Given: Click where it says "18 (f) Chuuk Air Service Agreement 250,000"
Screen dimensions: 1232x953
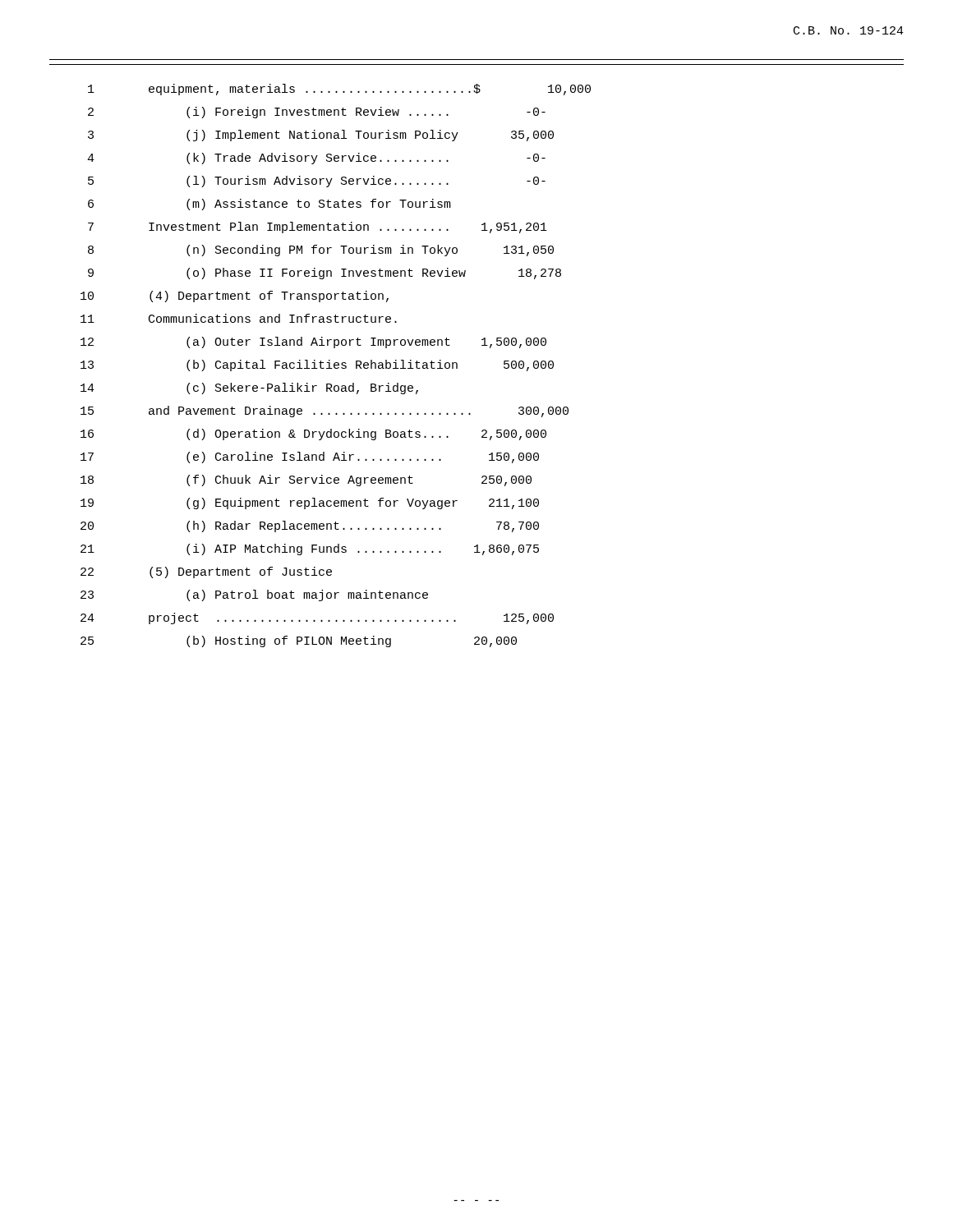Looking at the screenshot, I should pyautogui.click(x=476, y=481).
